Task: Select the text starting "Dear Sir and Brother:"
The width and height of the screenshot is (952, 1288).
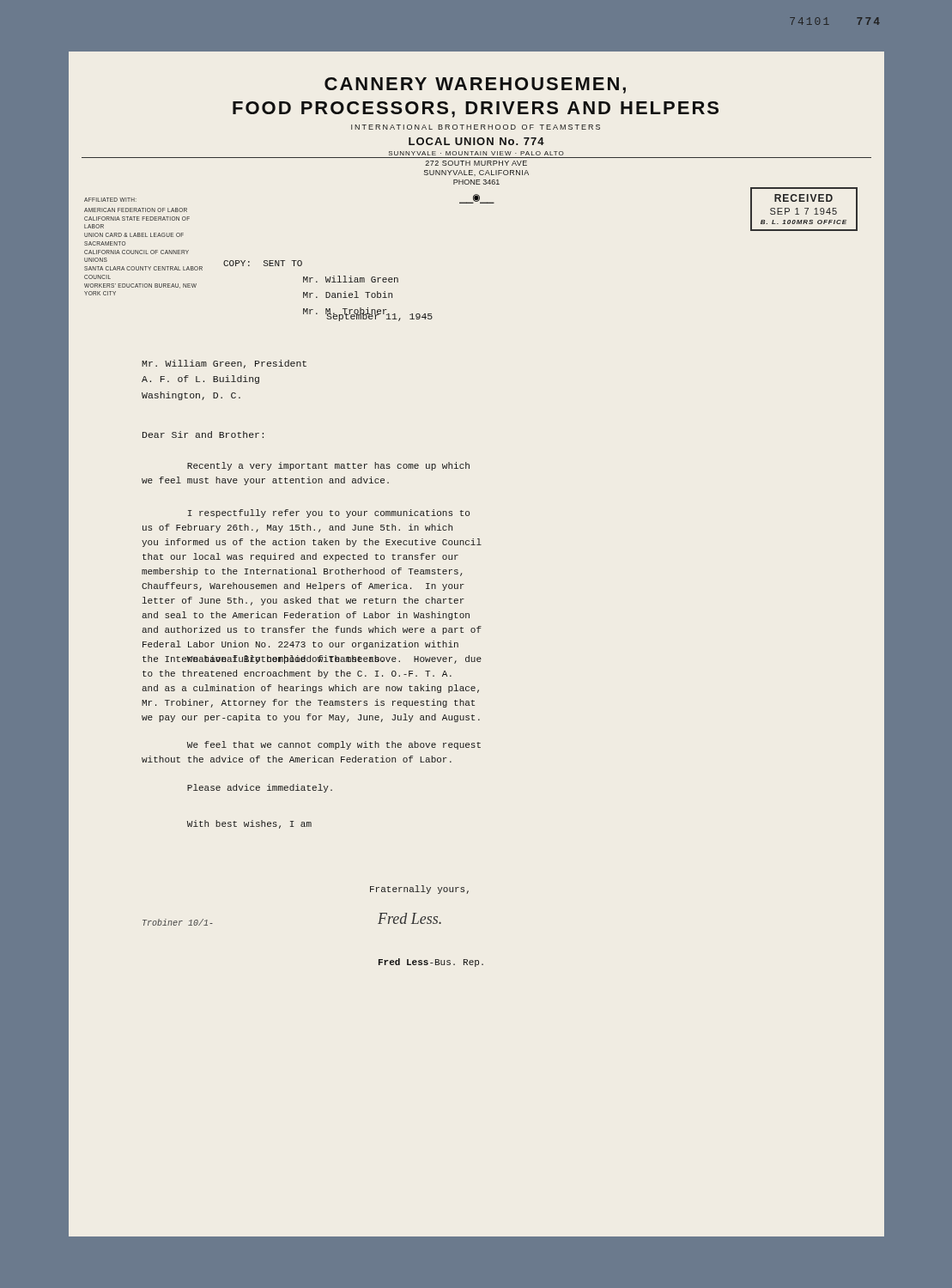Action: click(x=204, y=435)
